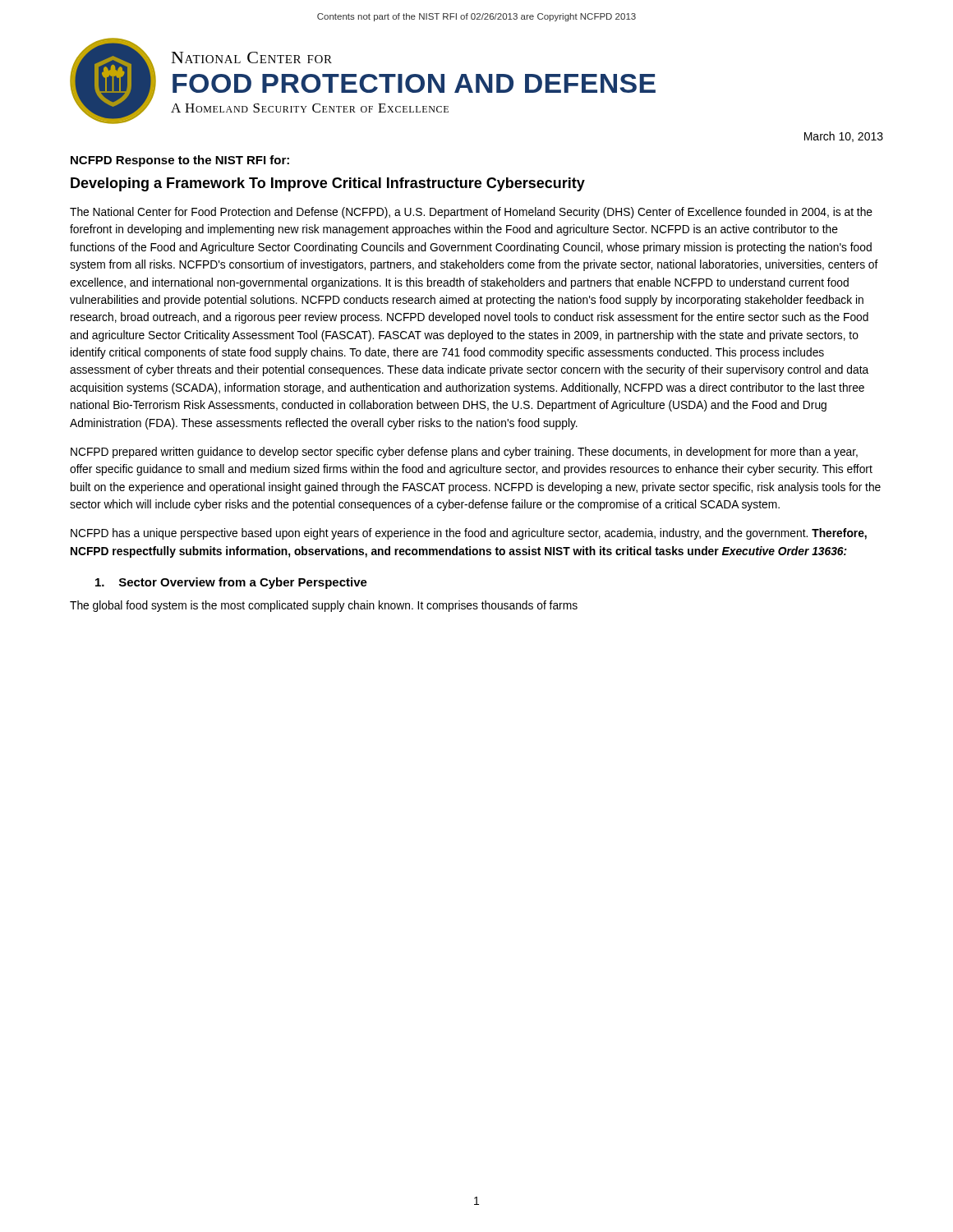
Task: Select the logo
Action: [x=476, y=82]
